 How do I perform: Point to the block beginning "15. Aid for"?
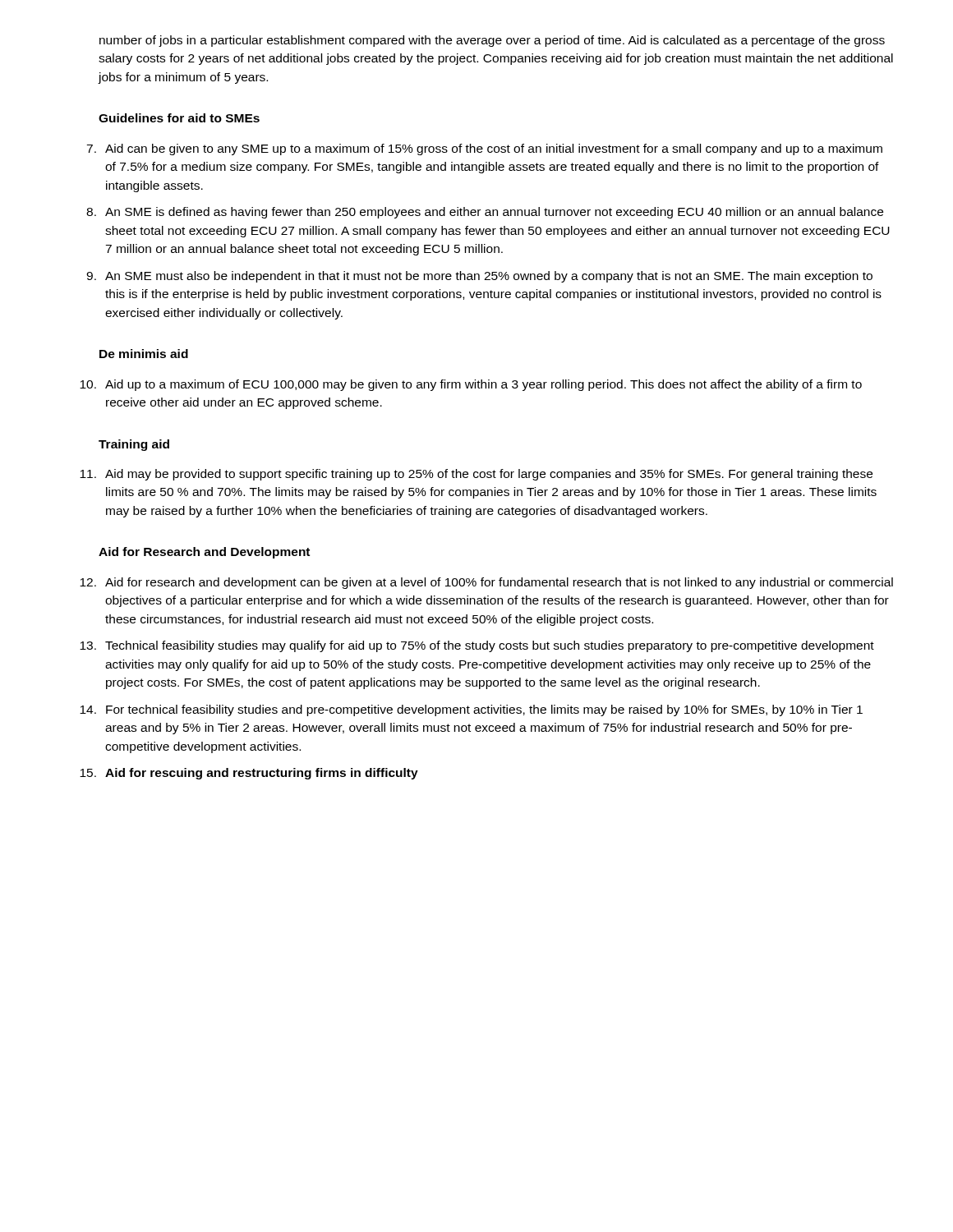[x=249, y=774]
